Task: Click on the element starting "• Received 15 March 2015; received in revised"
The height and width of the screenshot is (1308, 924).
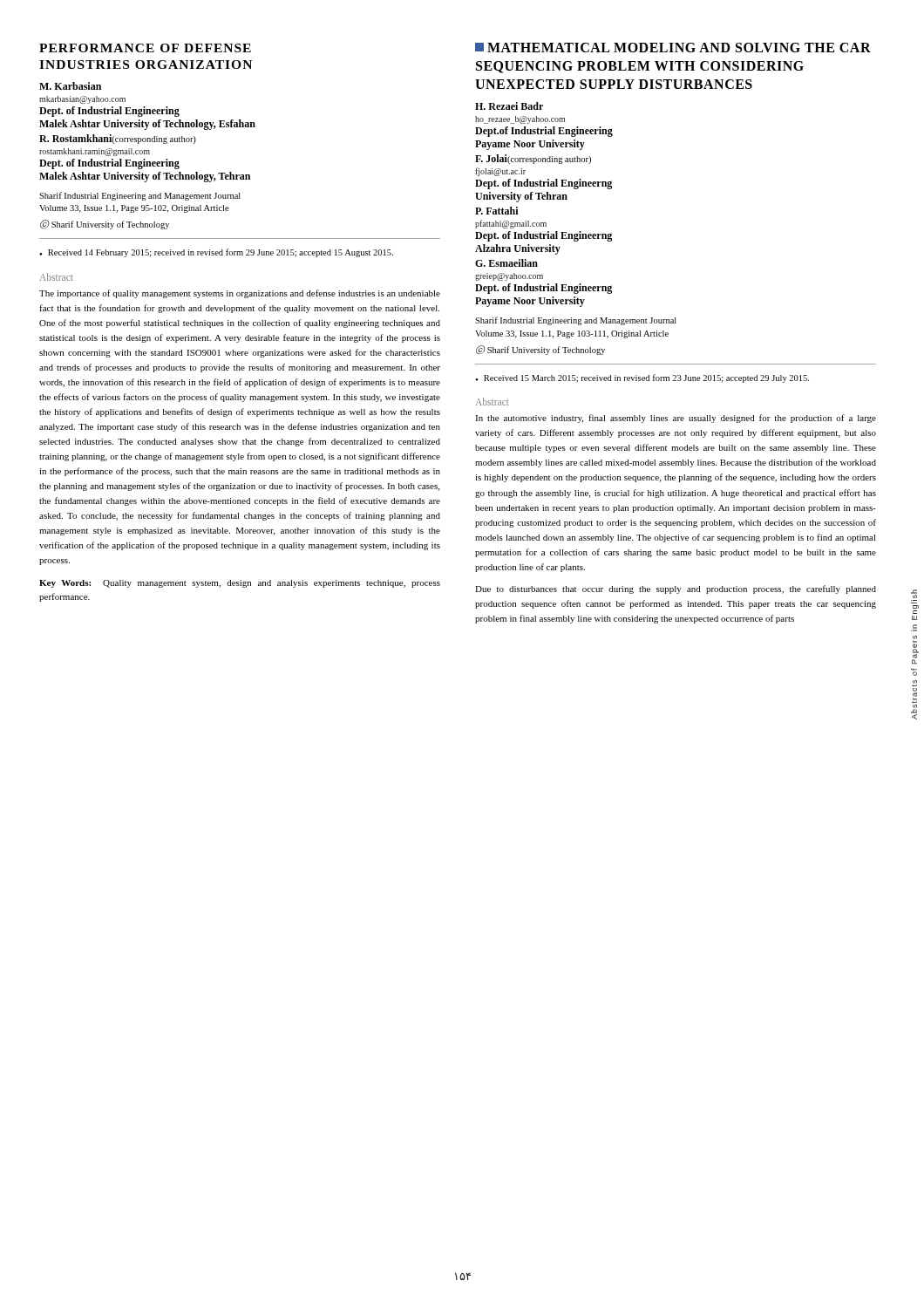Action: [x=676, y=379]
